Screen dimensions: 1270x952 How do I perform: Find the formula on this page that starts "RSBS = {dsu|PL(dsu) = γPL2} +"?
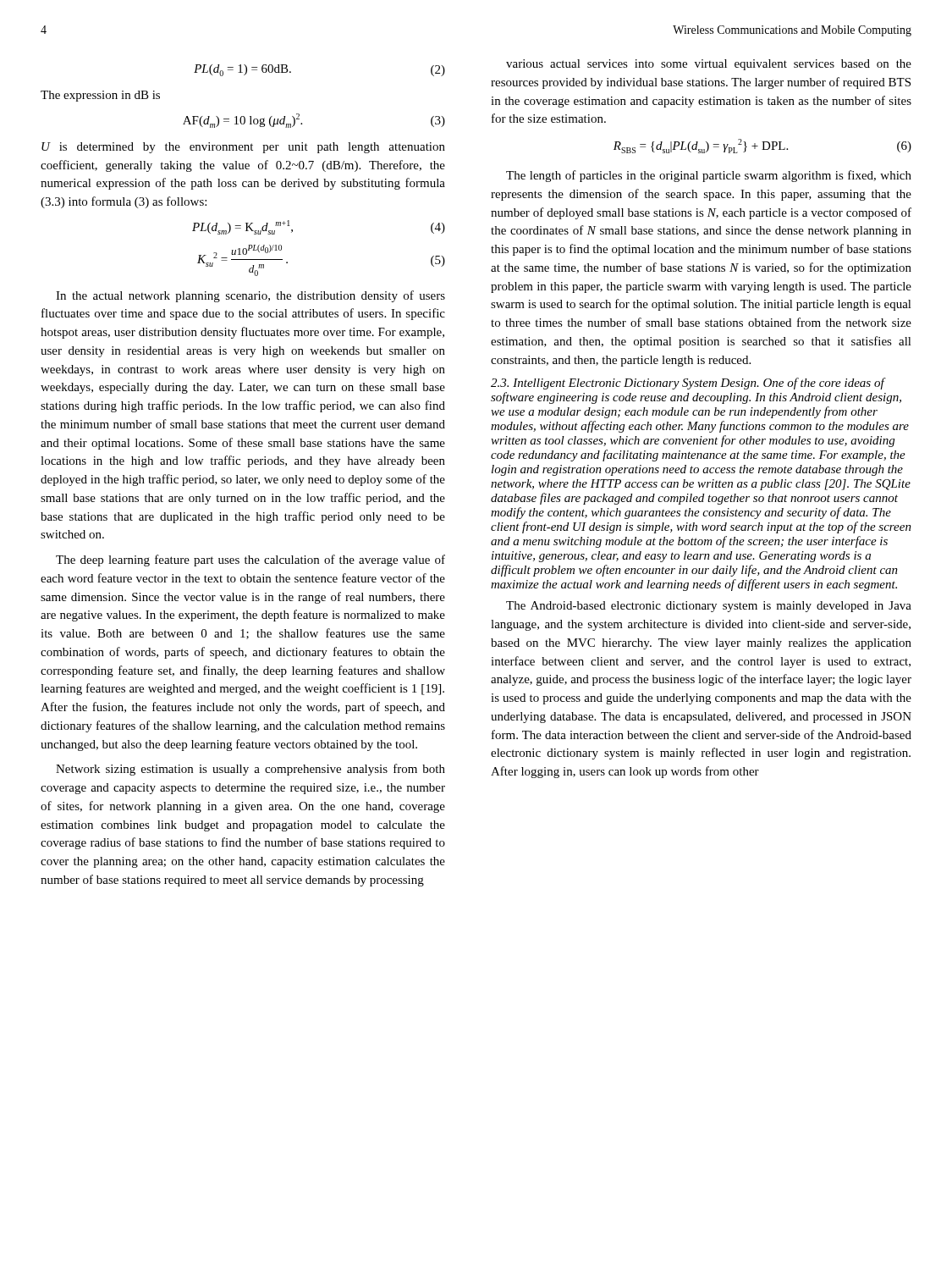701,146
